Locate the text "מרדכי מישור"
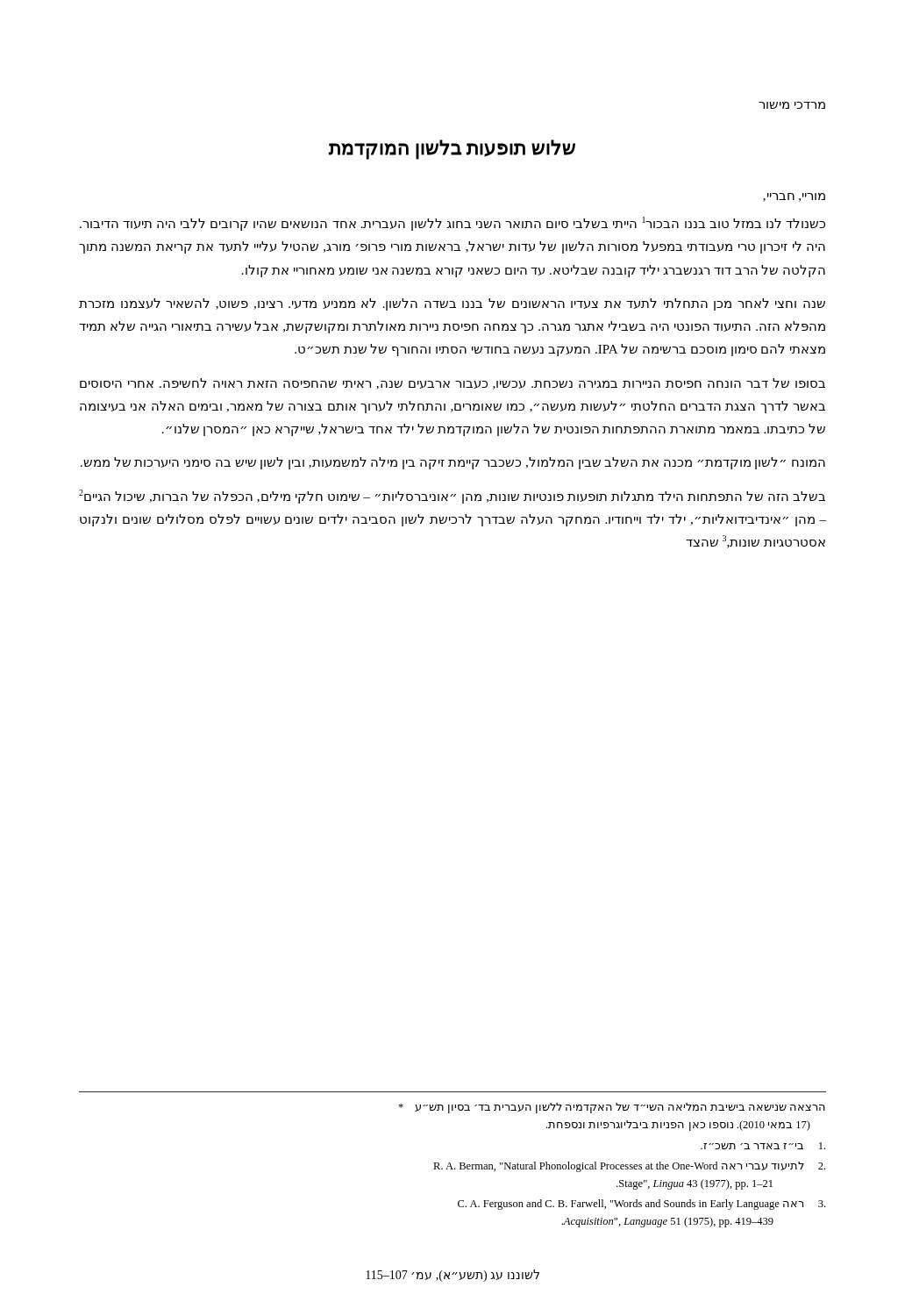Viewport: 905px width, 1316px height. 792,104
